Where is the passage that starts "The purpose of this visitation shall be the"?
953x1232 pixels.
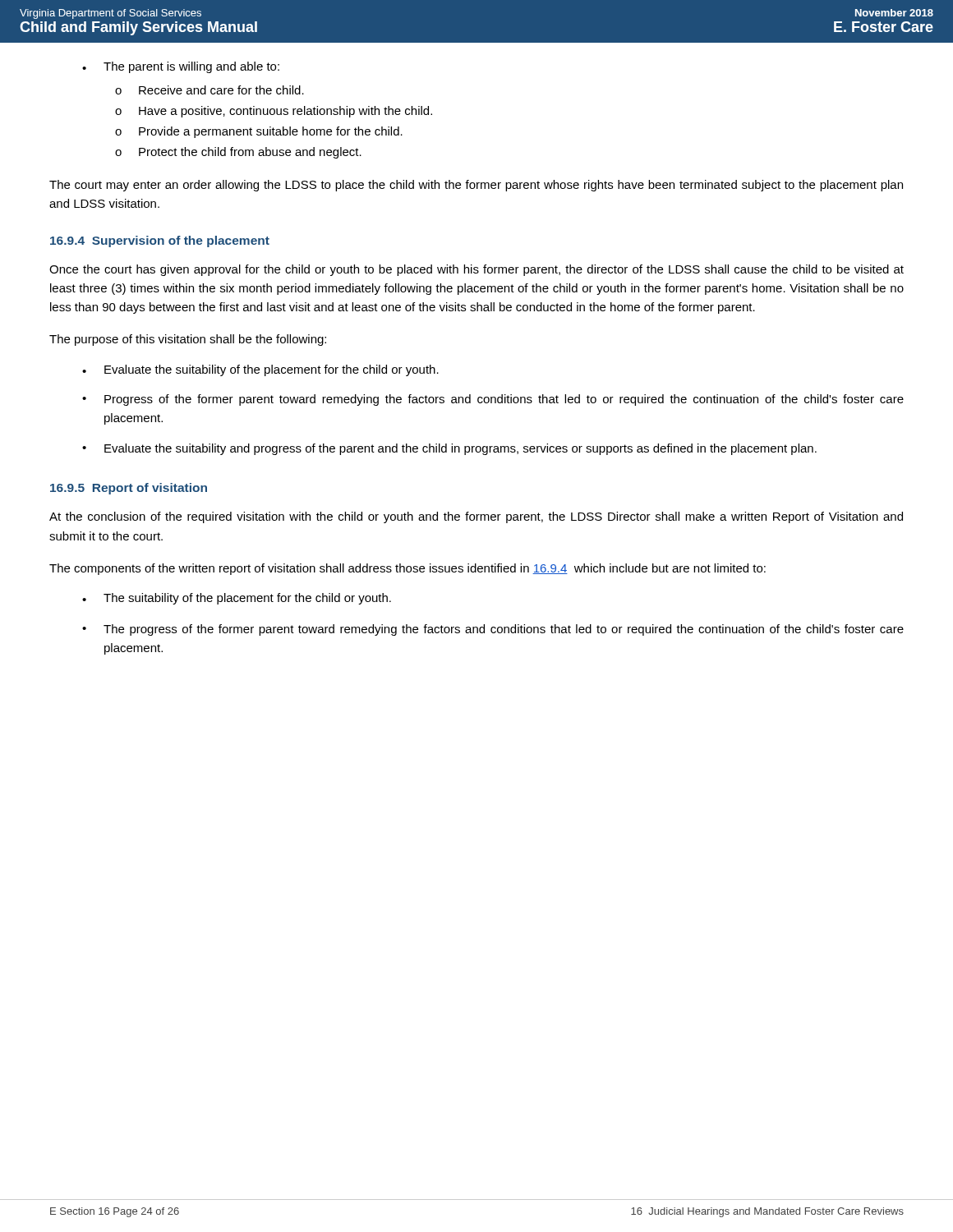coord(188,339)
